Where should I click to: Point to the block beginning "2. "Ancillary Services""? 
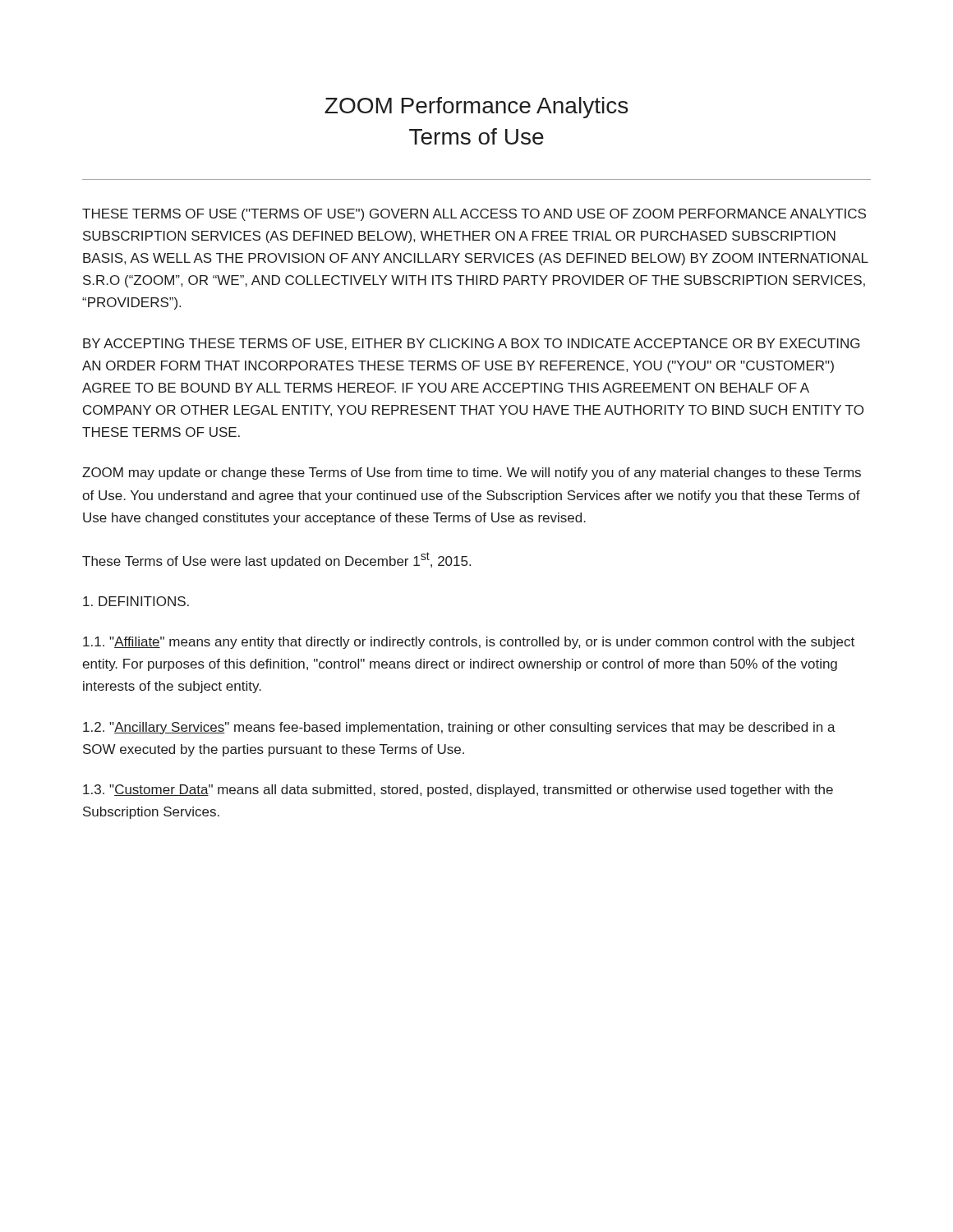point(459,738)
